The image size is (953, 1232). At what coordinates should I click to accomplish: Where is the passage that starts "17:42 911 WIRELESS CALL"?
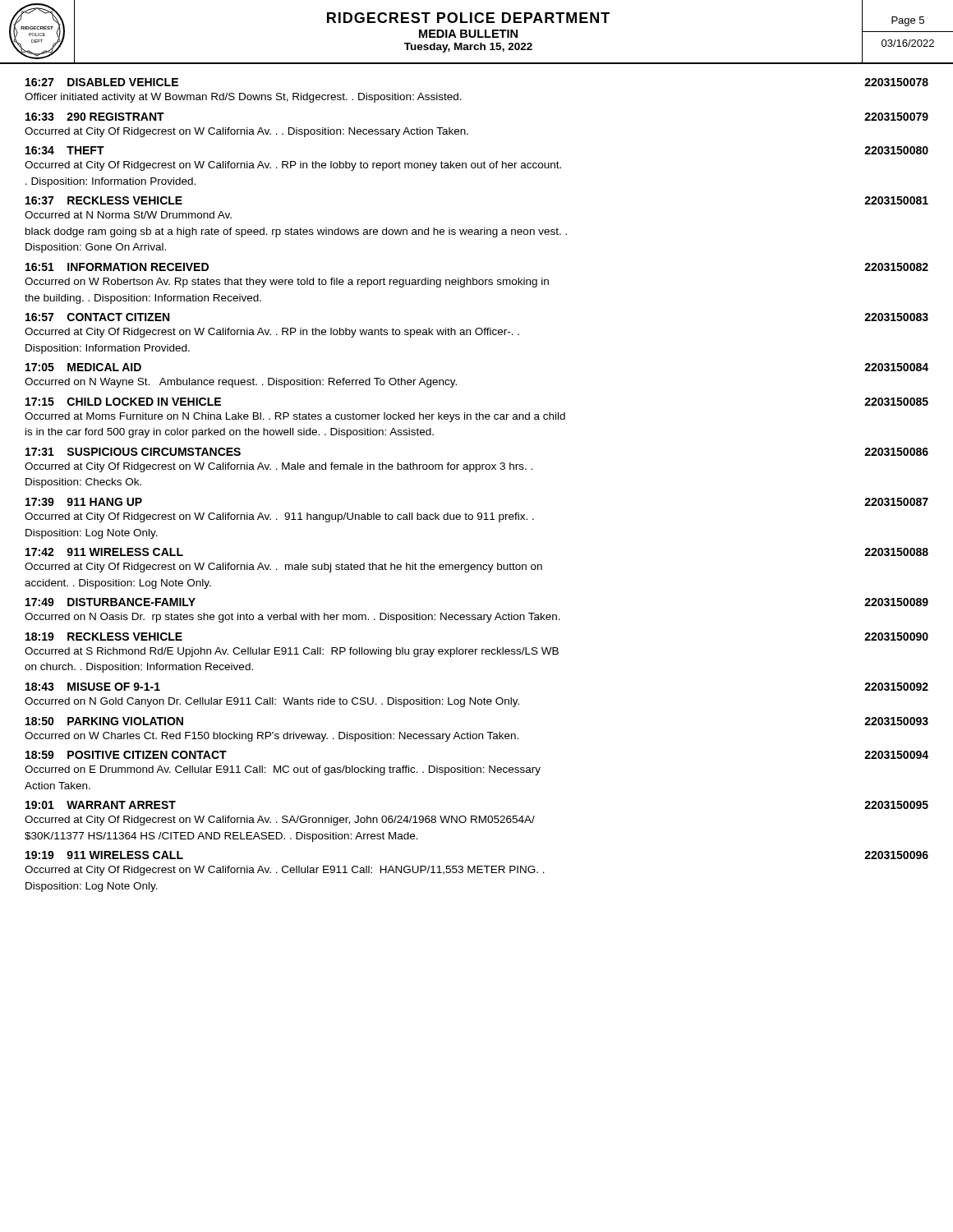pyautogui.click(x=476, y=568)
